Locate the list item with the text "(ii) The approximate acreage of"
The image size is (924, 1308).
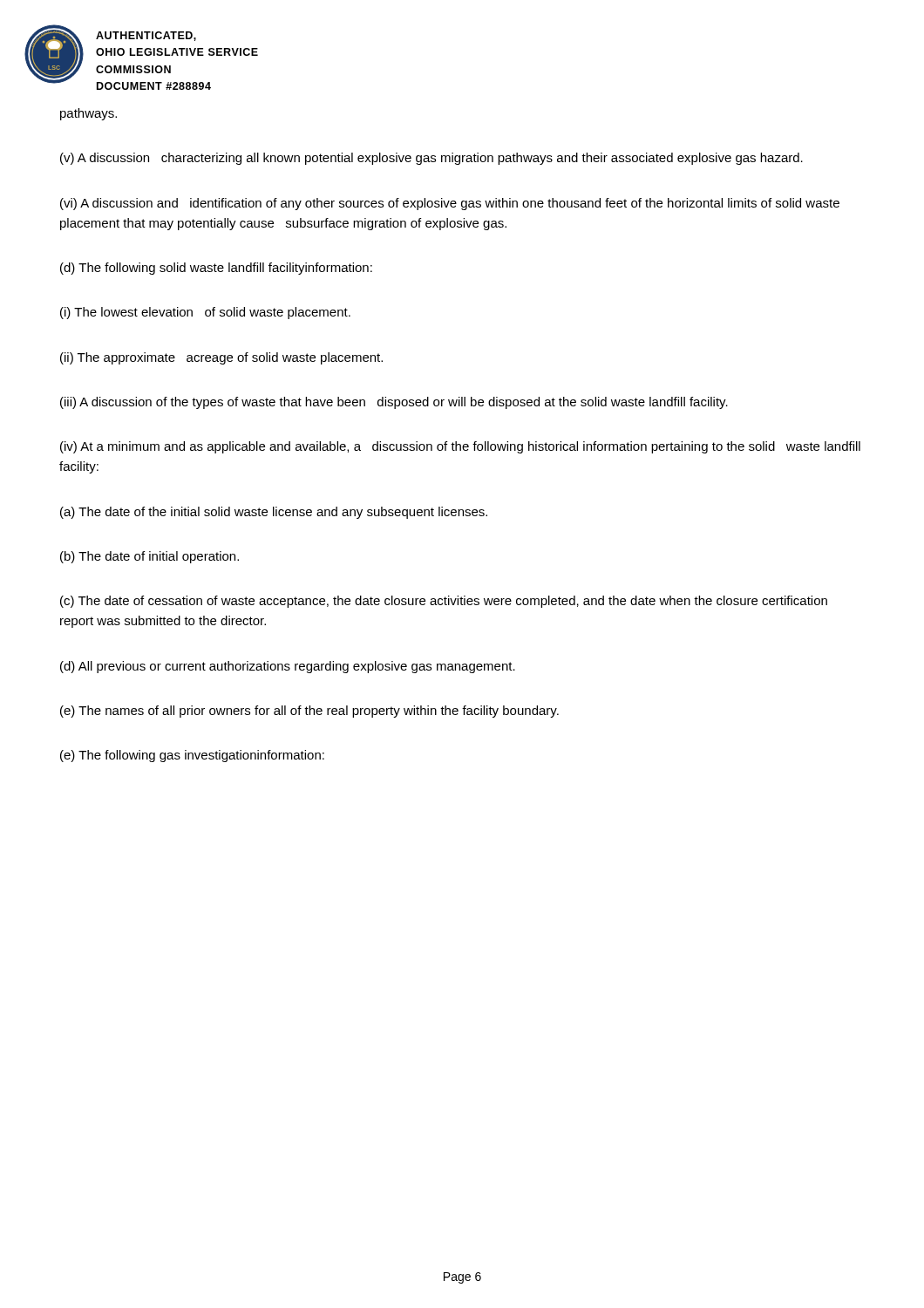click(222, 357)
